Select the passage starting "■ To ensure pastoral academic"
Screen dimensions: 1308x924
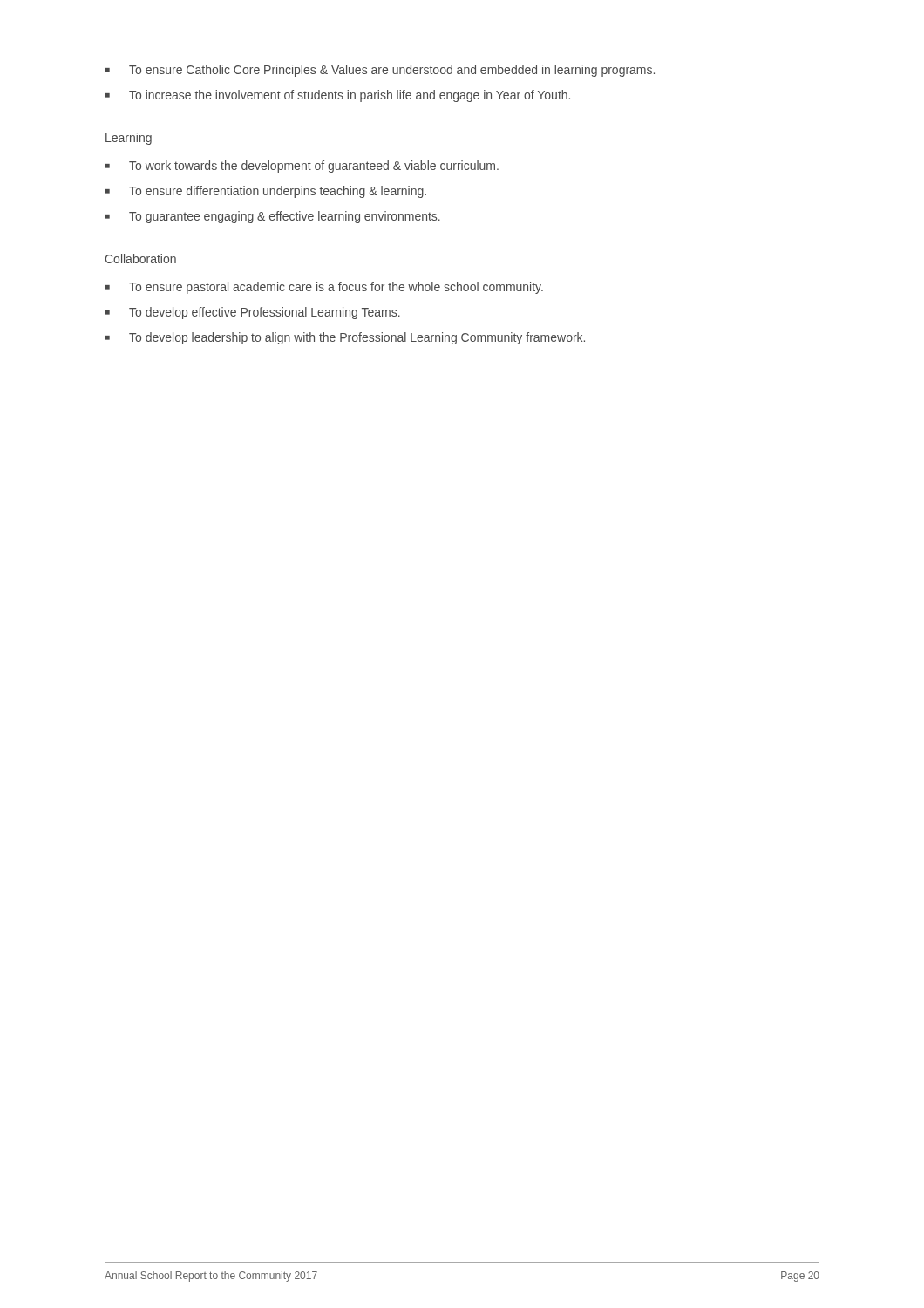(x=324, y=287)
